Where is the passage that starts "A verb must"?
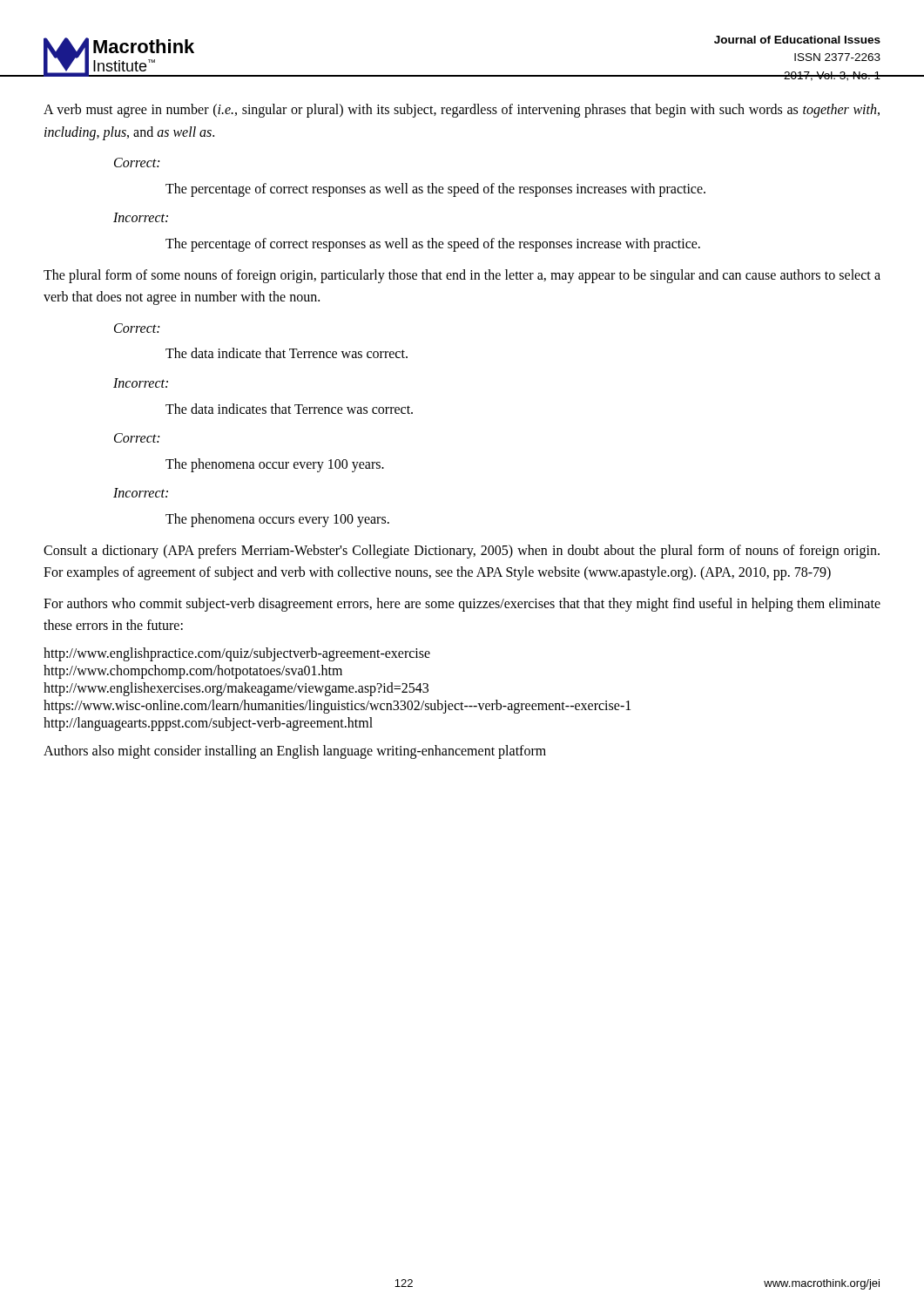Viewport: 924px width, 1307px height. [x=462, y=121]
